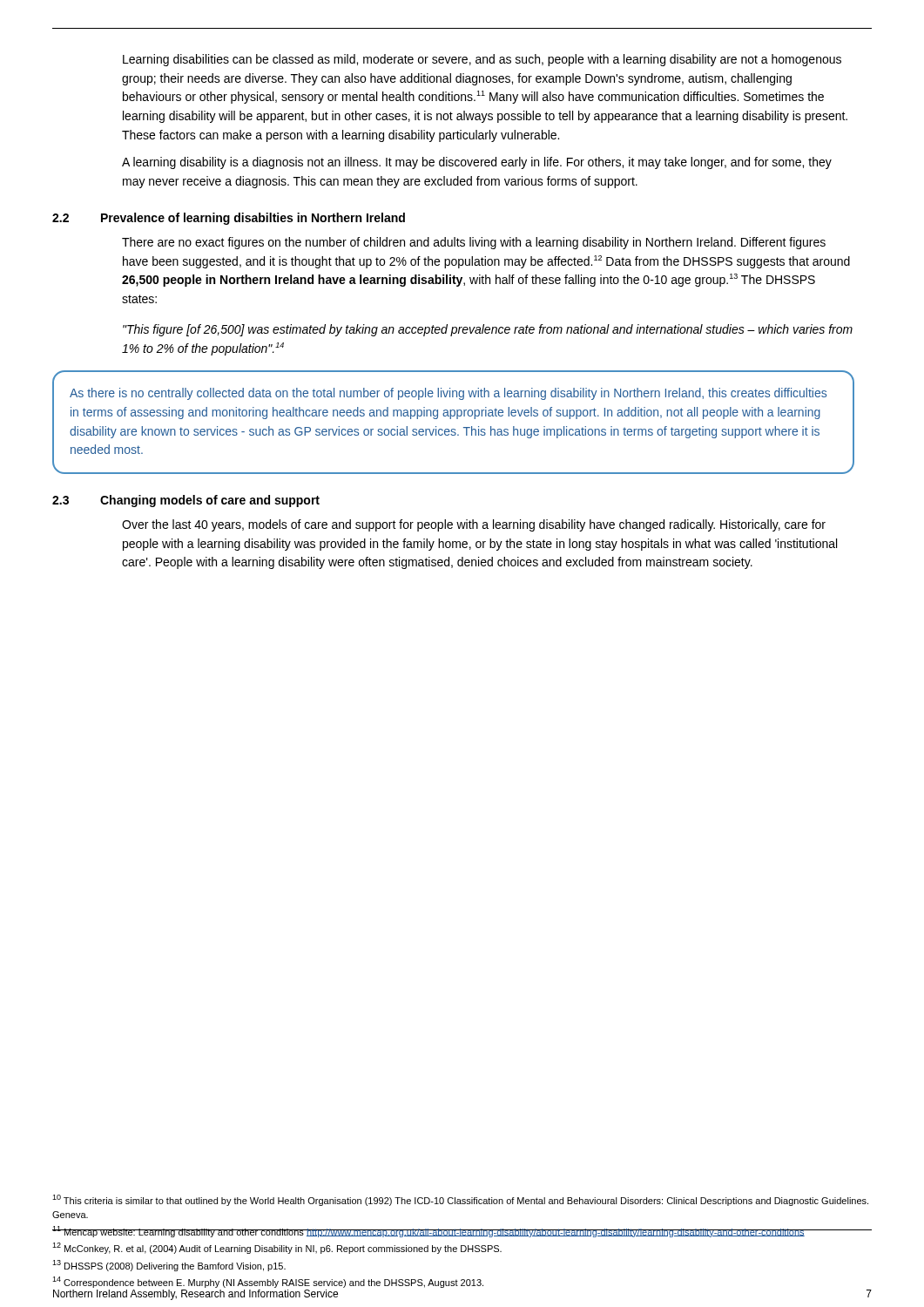
Task: Locate the section header that opens with "2.2 Prevalence of learning"
Action: click(229, 218)
